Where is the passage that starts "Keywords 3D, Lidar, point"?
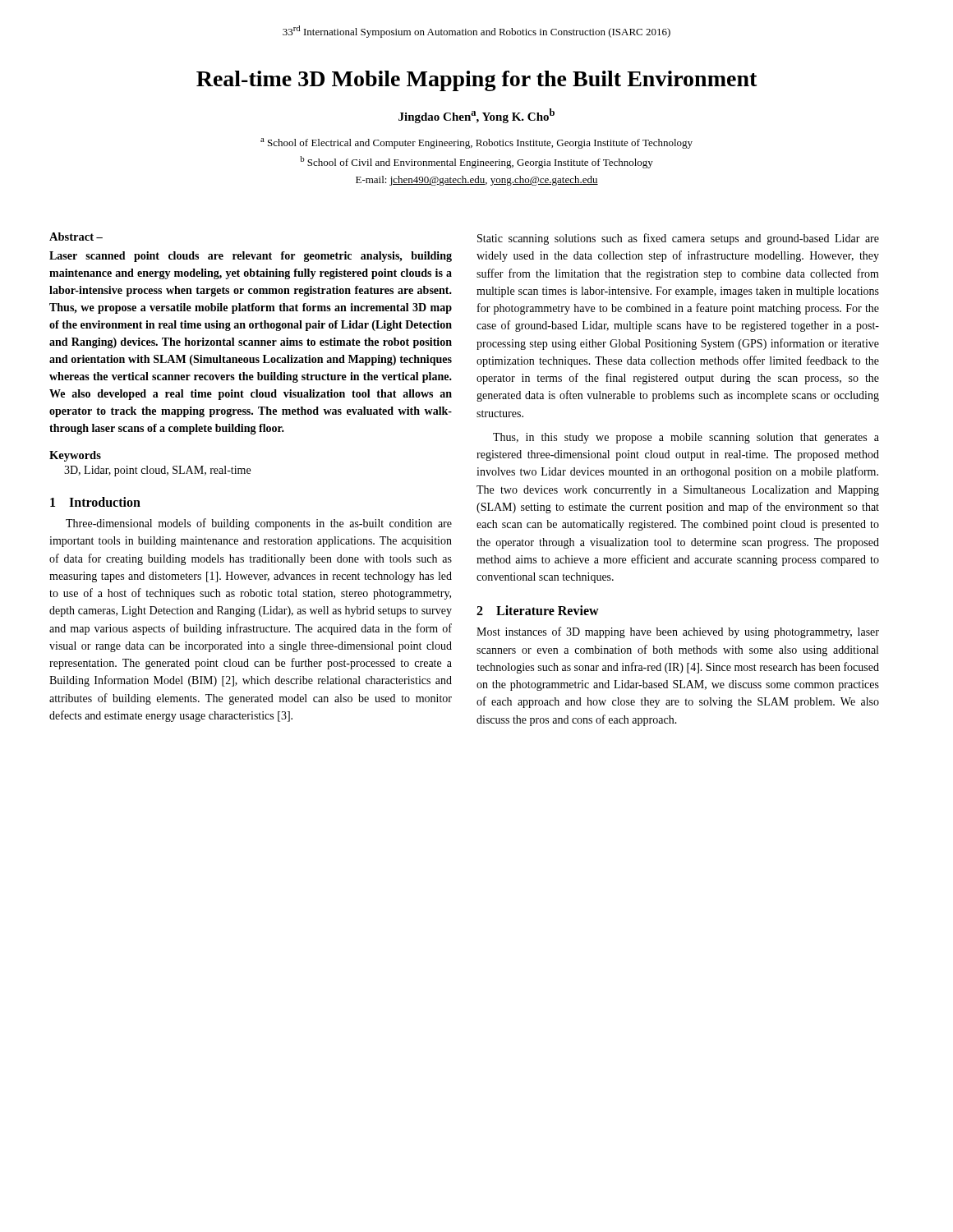This screenshot has height=1232, width=953. (x=251, y=463)
